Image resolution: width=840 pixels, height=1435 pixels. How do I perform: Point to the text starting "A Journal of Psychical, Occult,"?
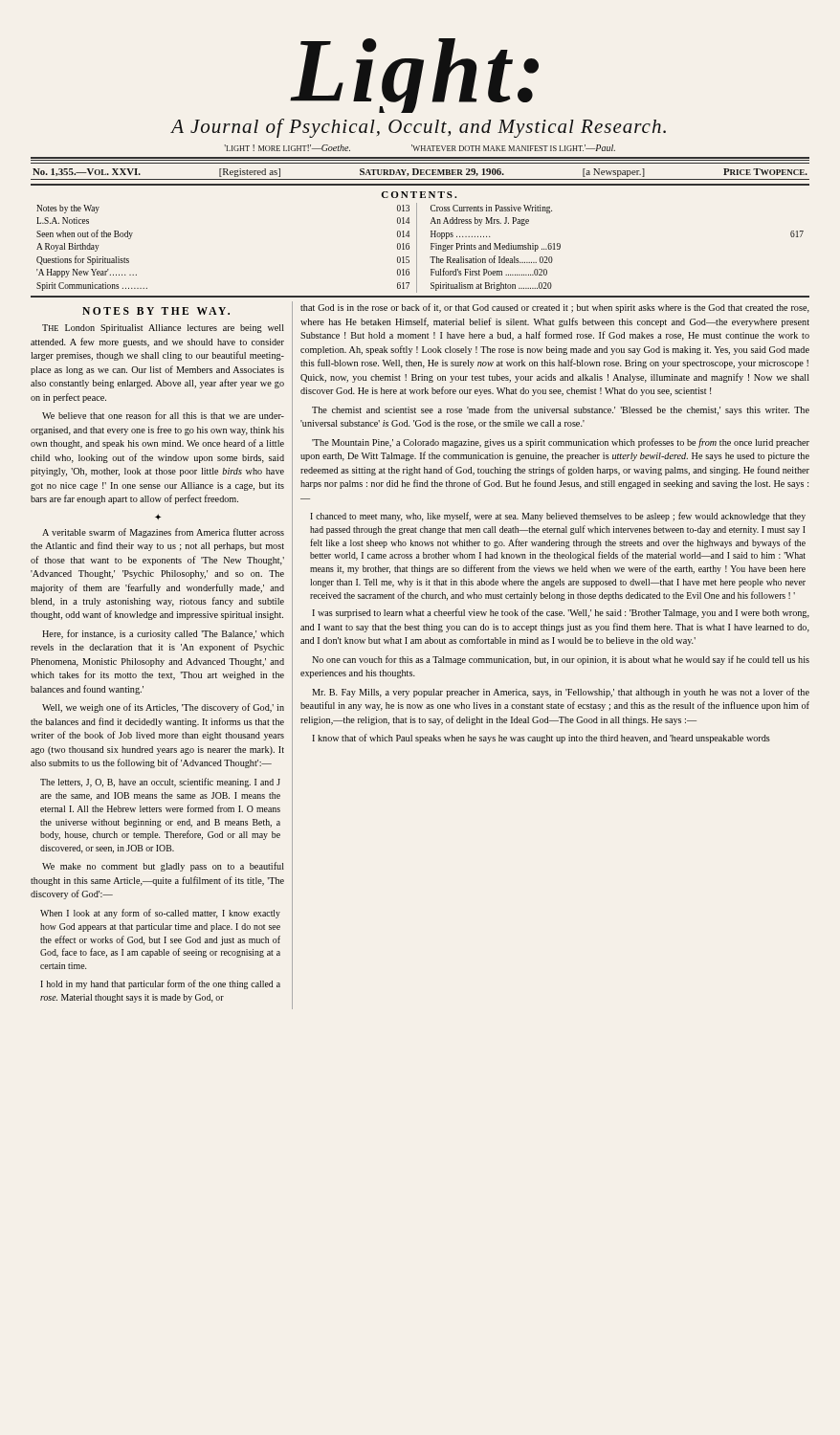[420, 126]
